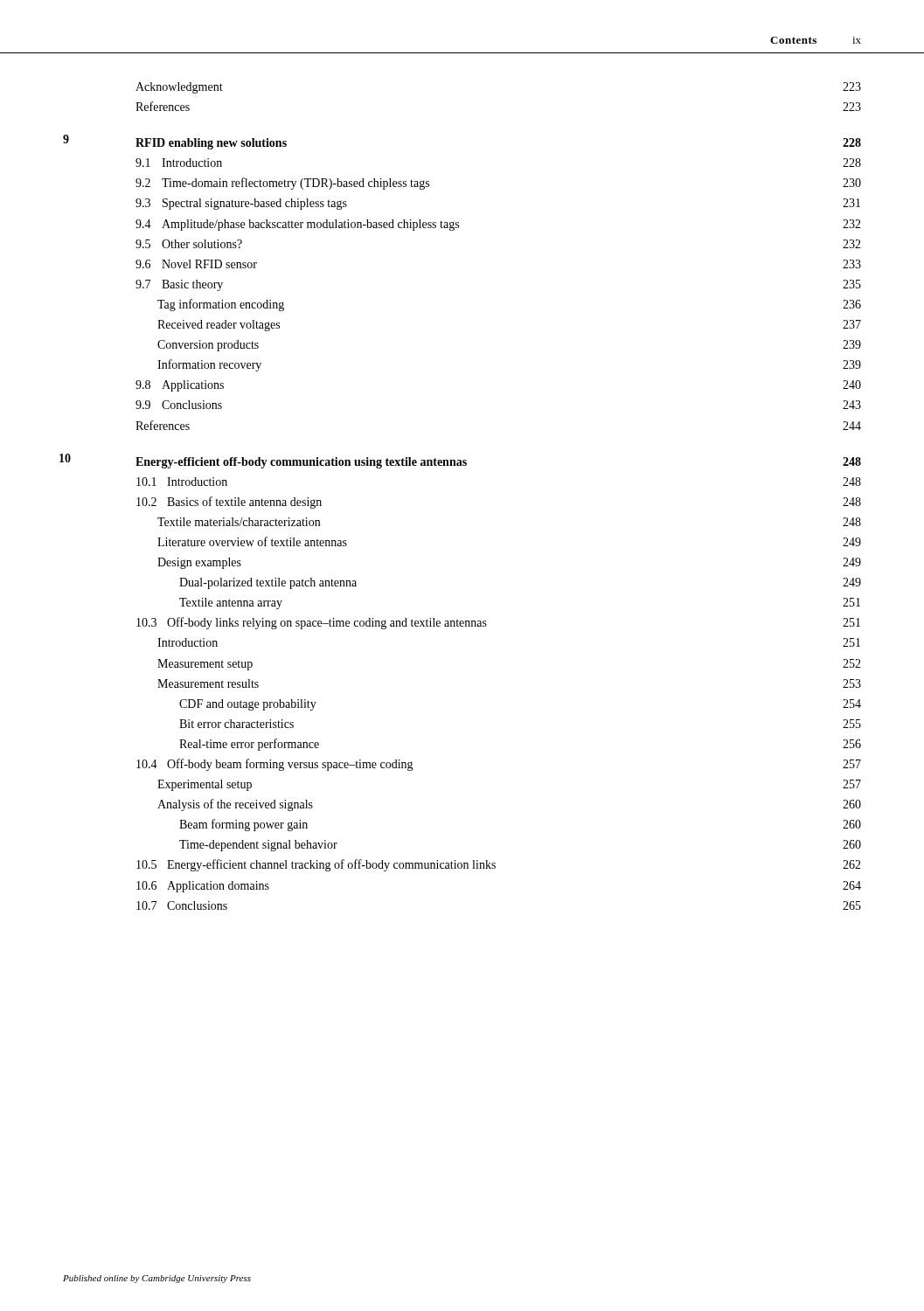Viewport: 924px width, 1311px height.
Task: Navigate to the passage starting "10.7Conclusions 265"
Action: pos(143,905)
